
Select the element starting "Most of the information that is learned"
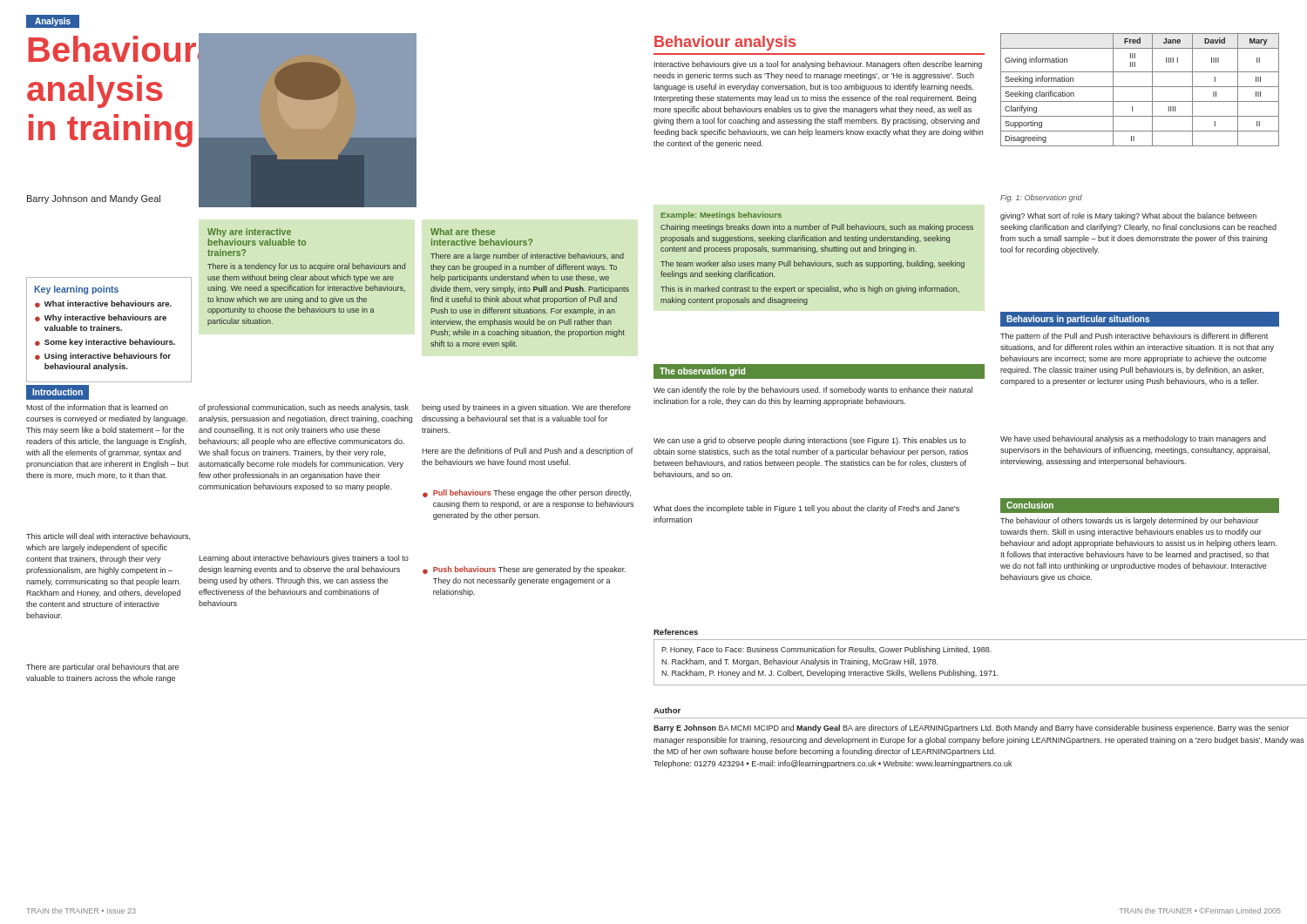tap(107, 442)
